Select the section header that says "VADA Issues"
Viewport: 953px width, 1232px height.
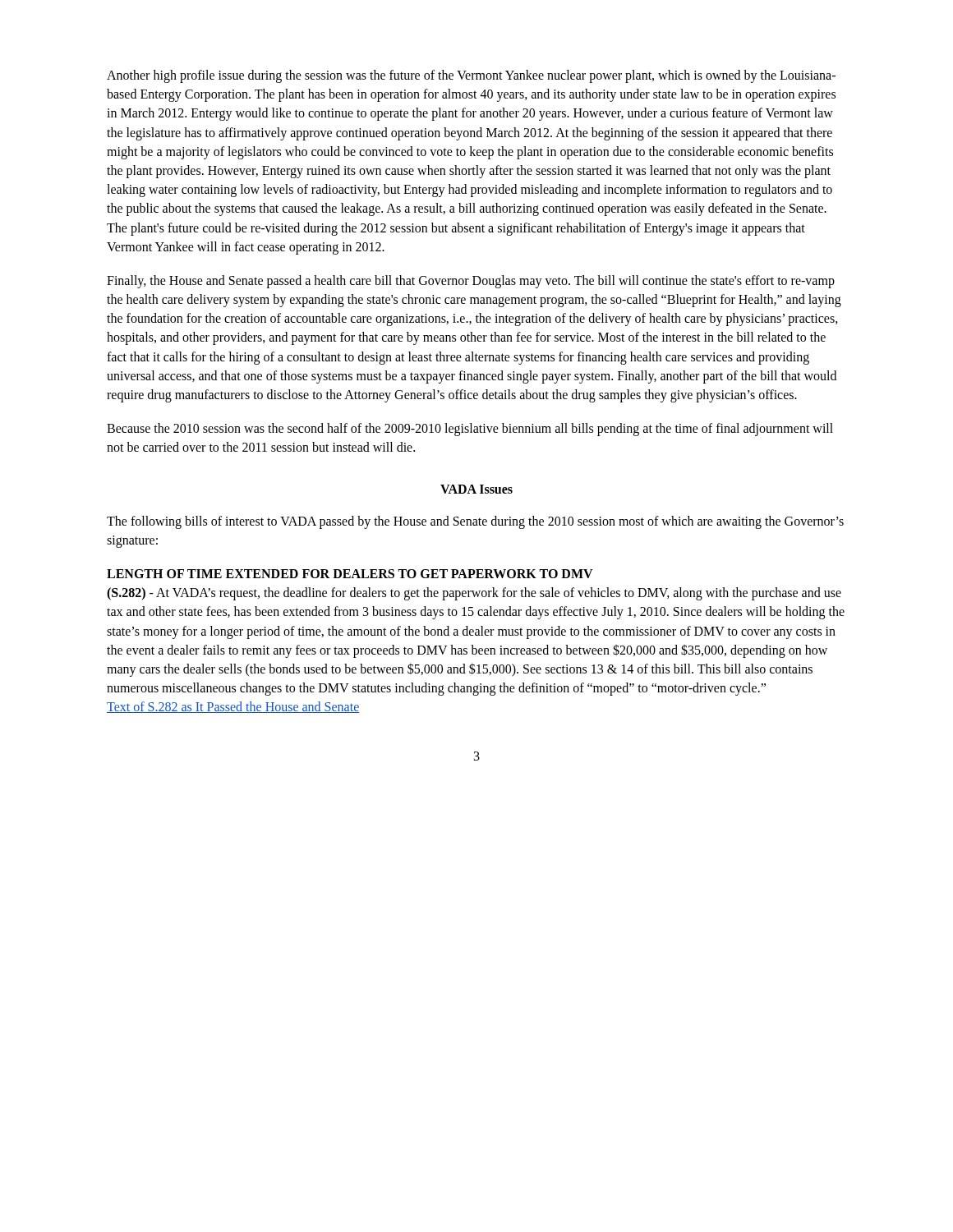click(476, 489)
